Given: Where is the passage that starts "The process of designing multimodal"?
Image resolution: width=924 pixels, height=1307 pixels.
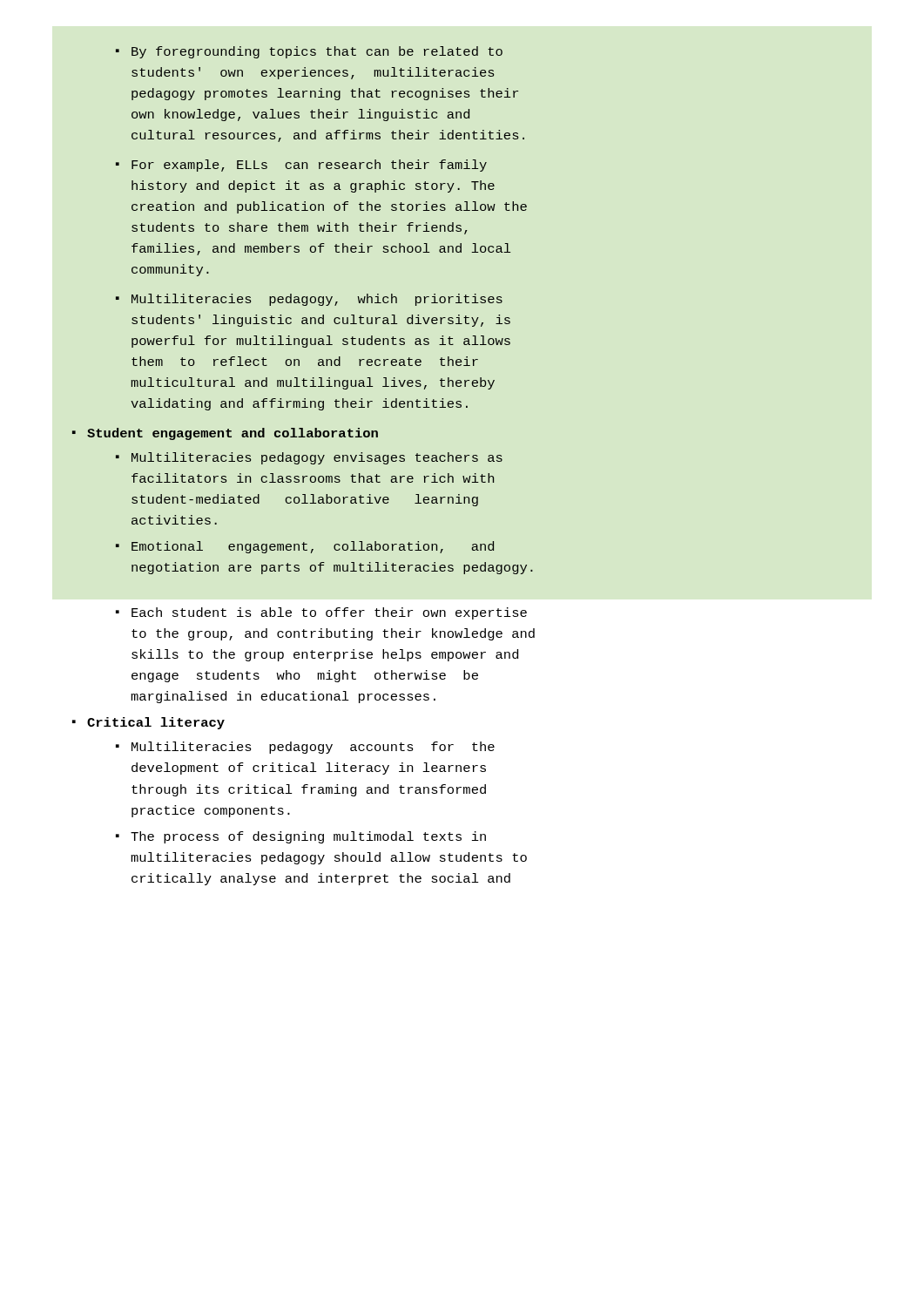Looking at the screenshot, I should (329, 858).
